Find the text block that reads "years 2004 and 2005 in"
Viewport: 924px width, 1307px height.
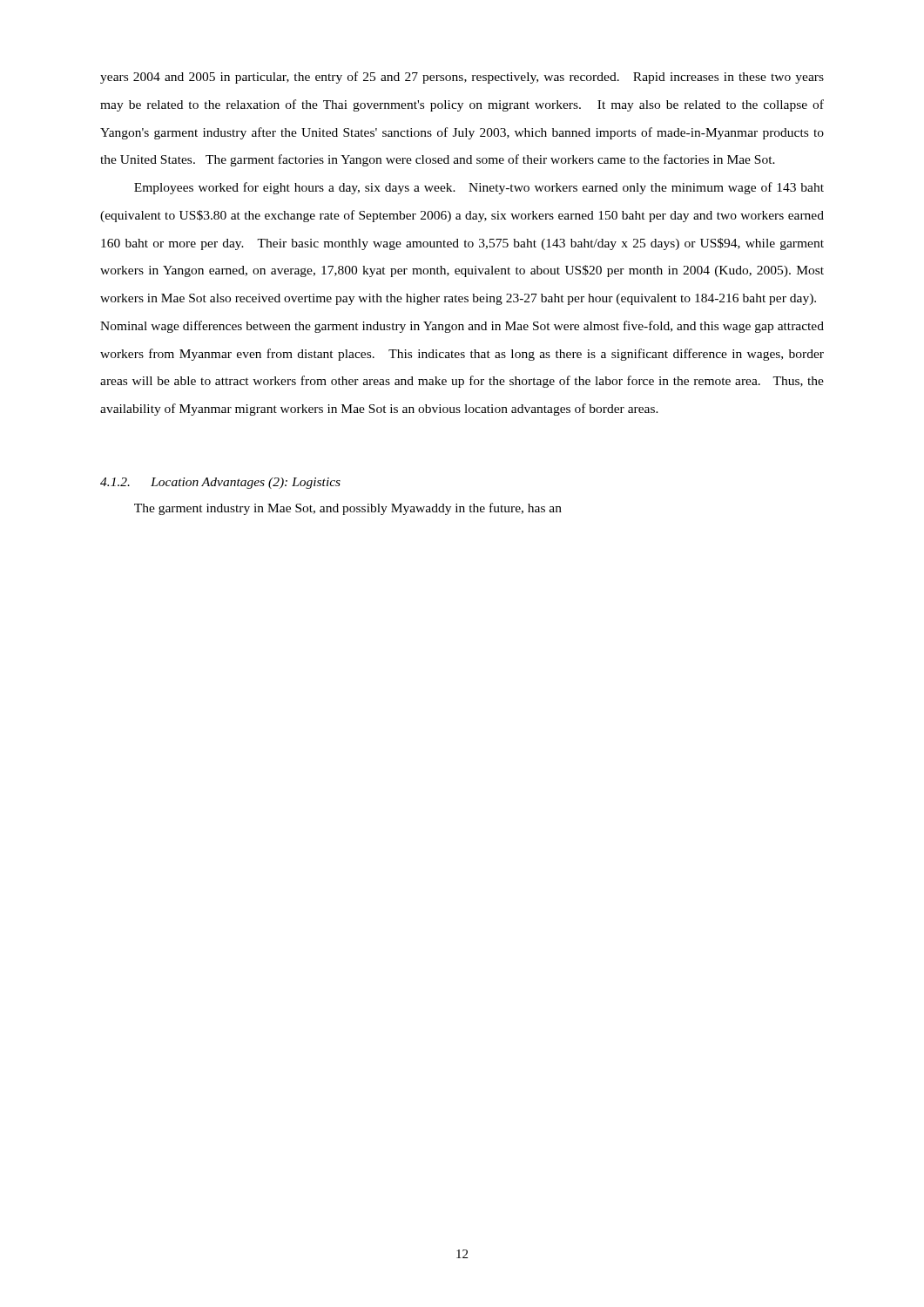[x=462, y=118]
